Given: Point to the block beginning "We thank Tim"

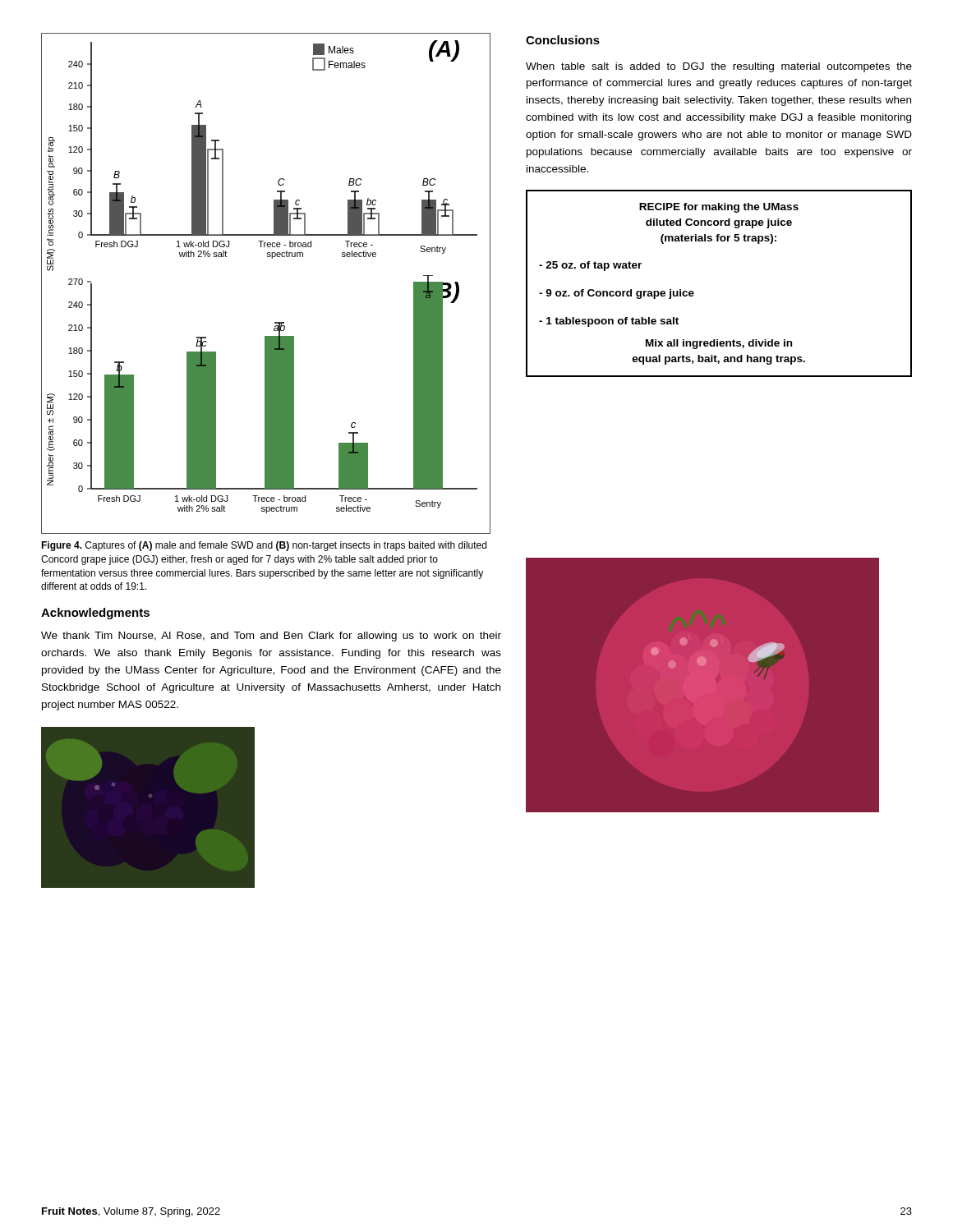Looking at the screenshot, I should tap(271, 671).
